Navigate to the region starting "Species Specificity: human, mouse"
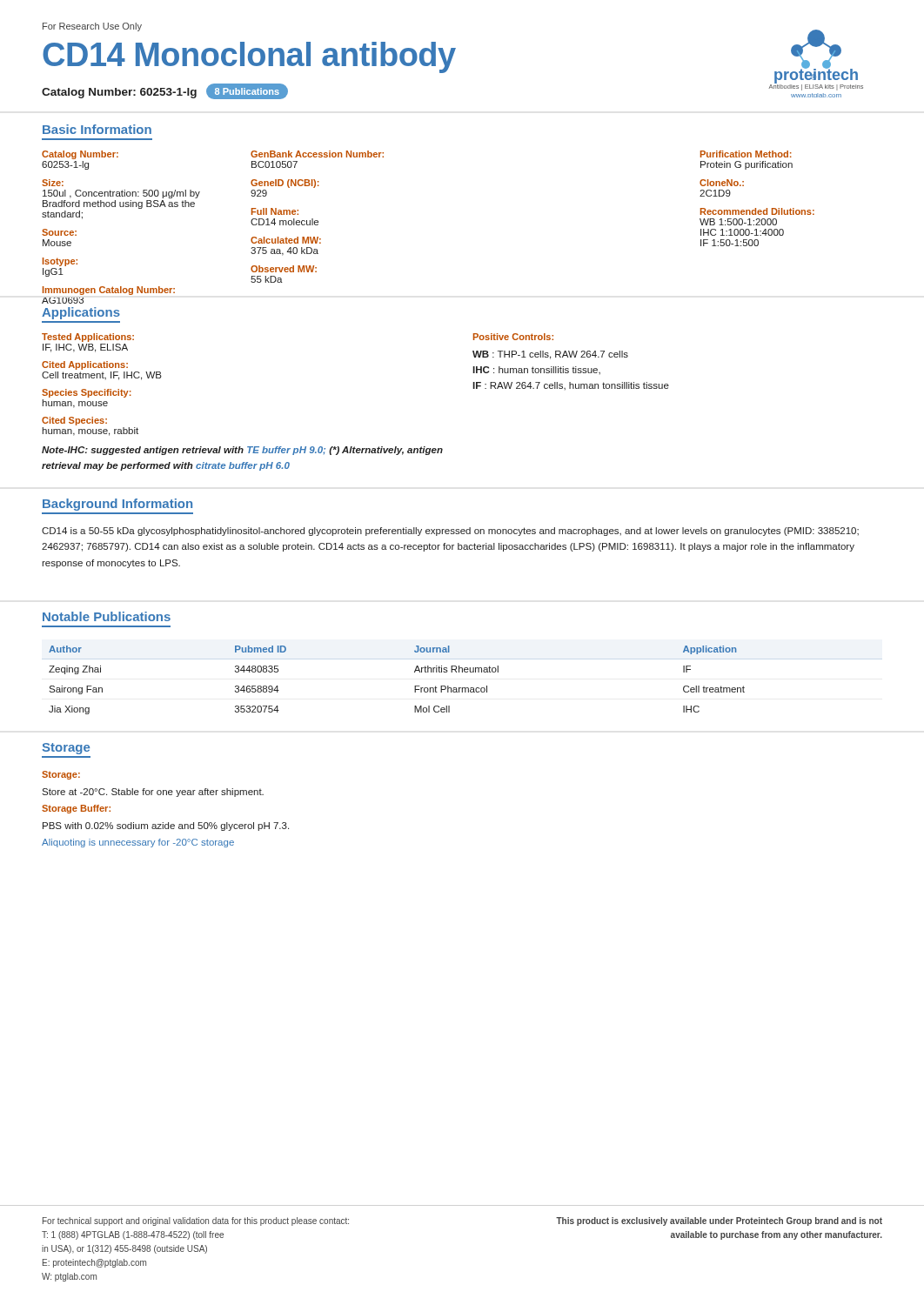The image size is (924, 1305). click(87, 393)
